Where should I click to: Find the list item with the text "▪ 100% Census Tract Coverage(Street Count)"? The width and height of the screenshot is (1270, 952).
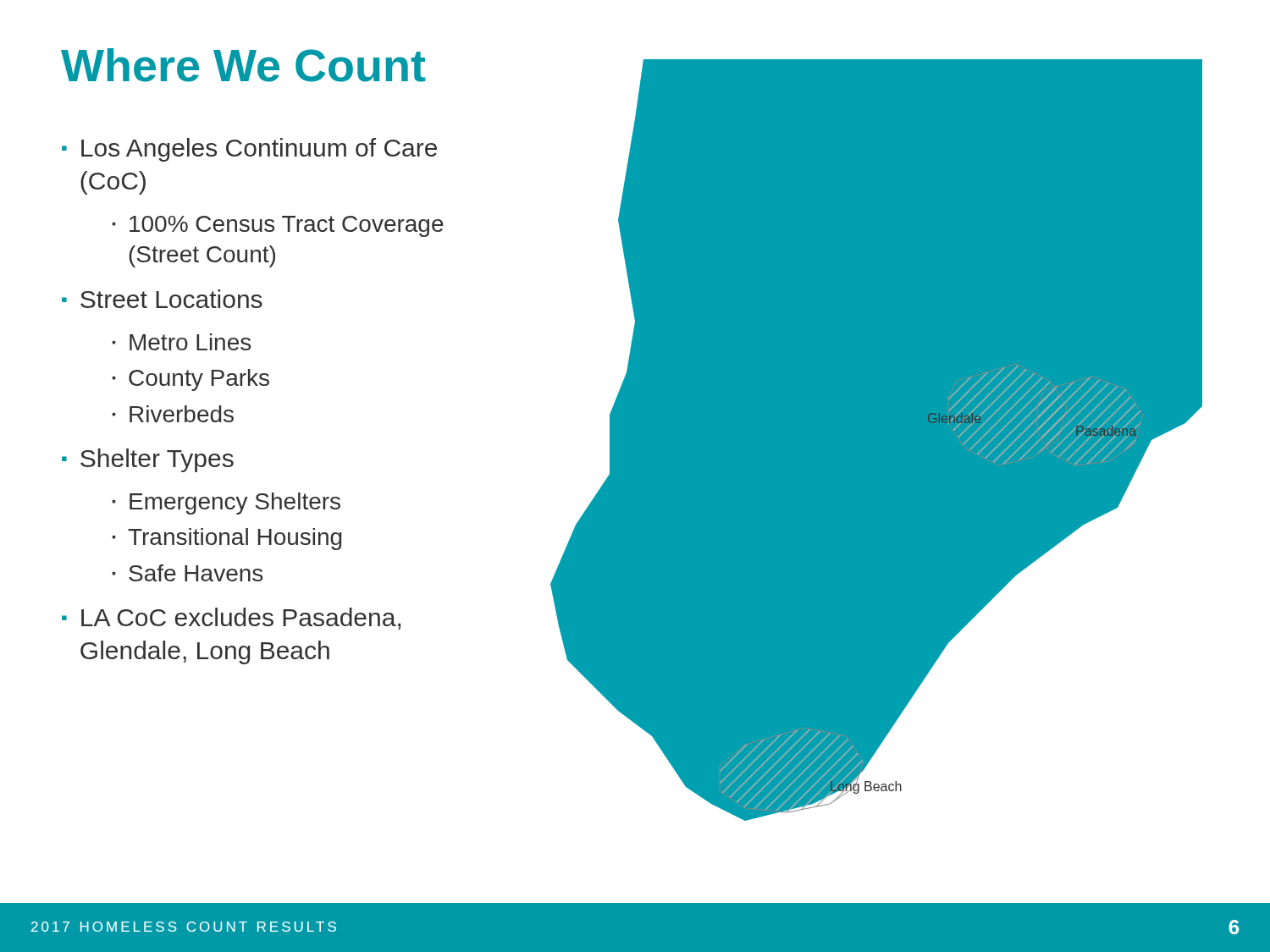pos(278,240)
